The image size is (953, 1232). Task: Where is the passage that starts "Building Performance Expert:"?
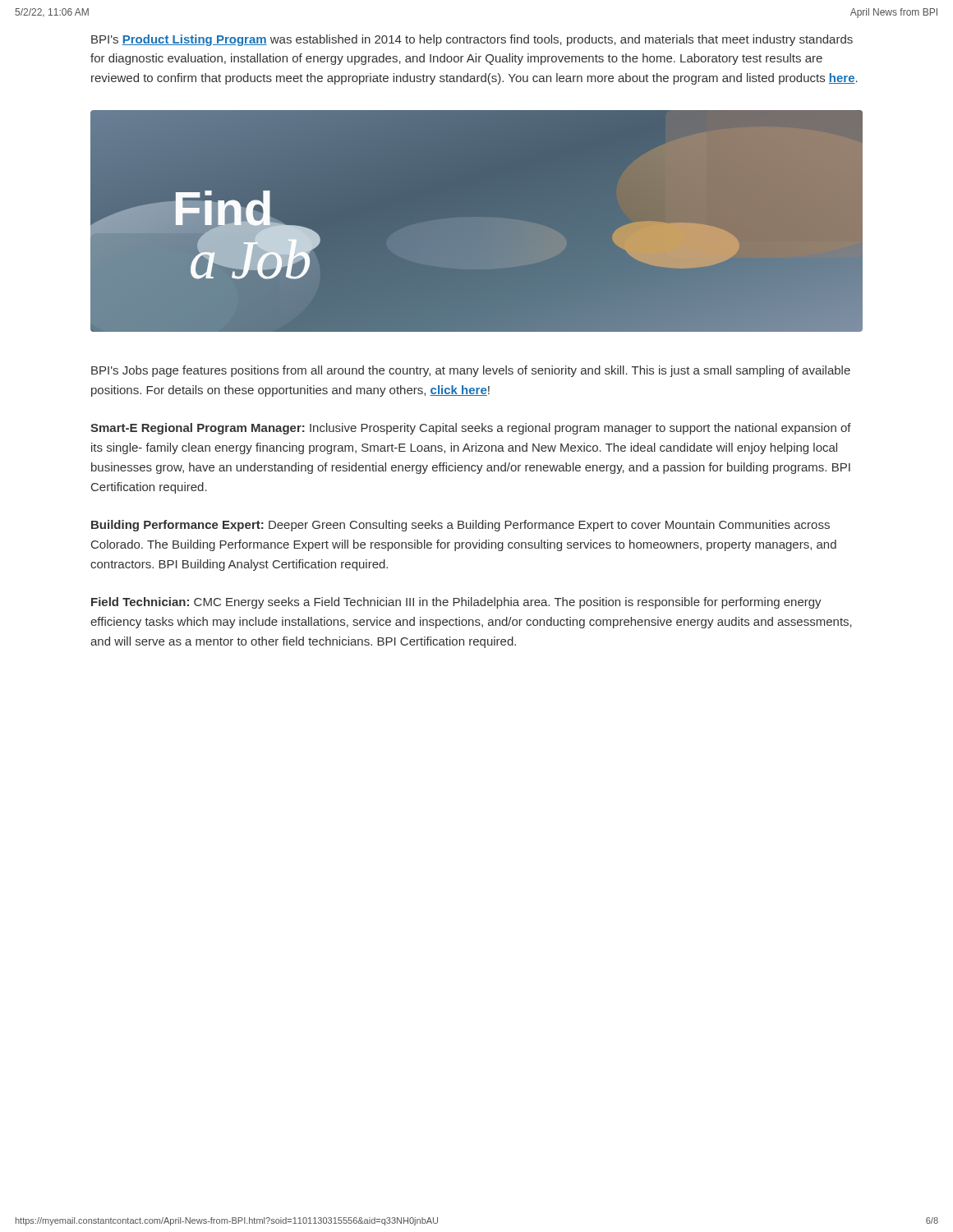pyautogui.click(x=464, y=544)
